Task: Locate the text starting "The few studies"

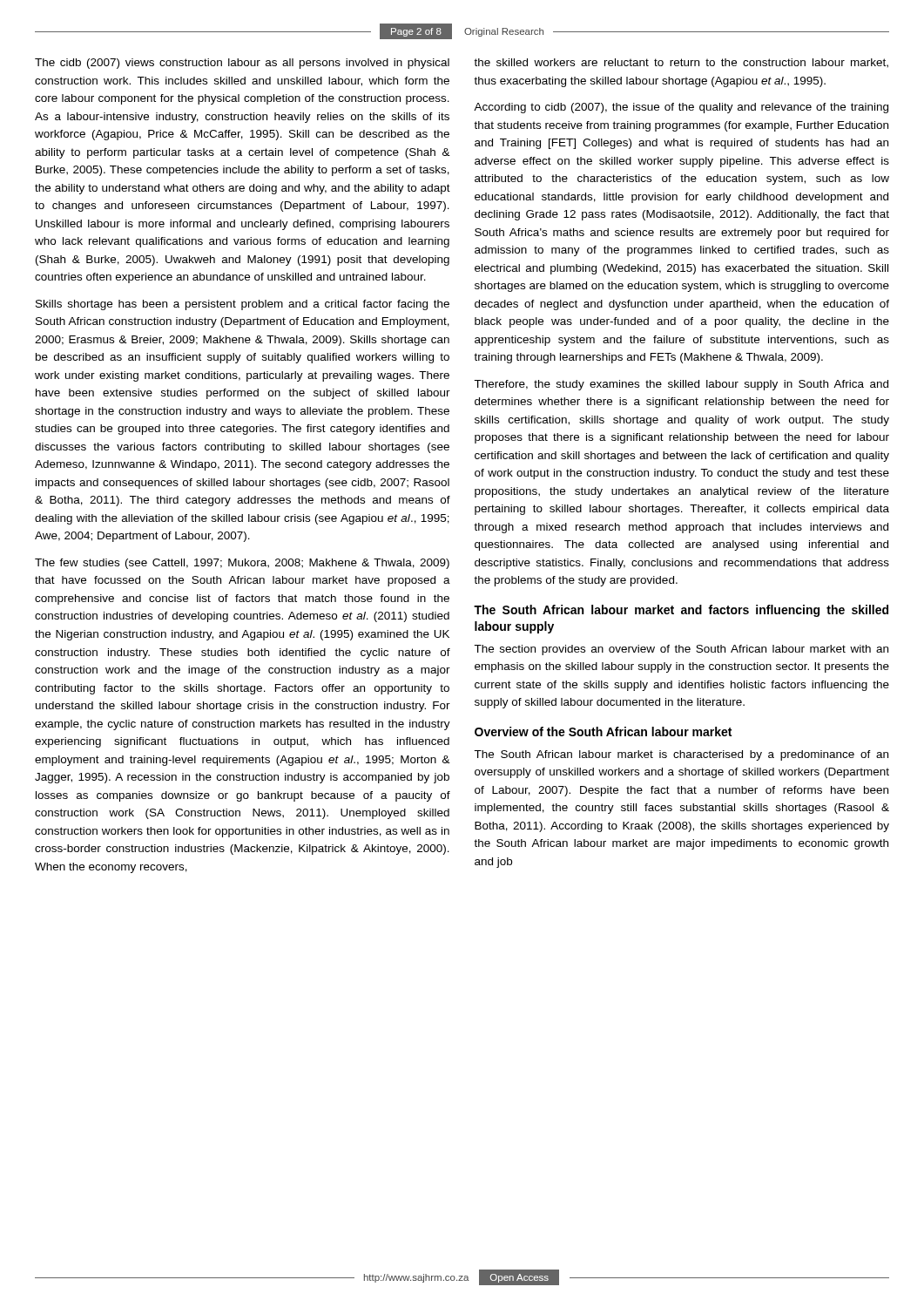Action: (242, 715)
